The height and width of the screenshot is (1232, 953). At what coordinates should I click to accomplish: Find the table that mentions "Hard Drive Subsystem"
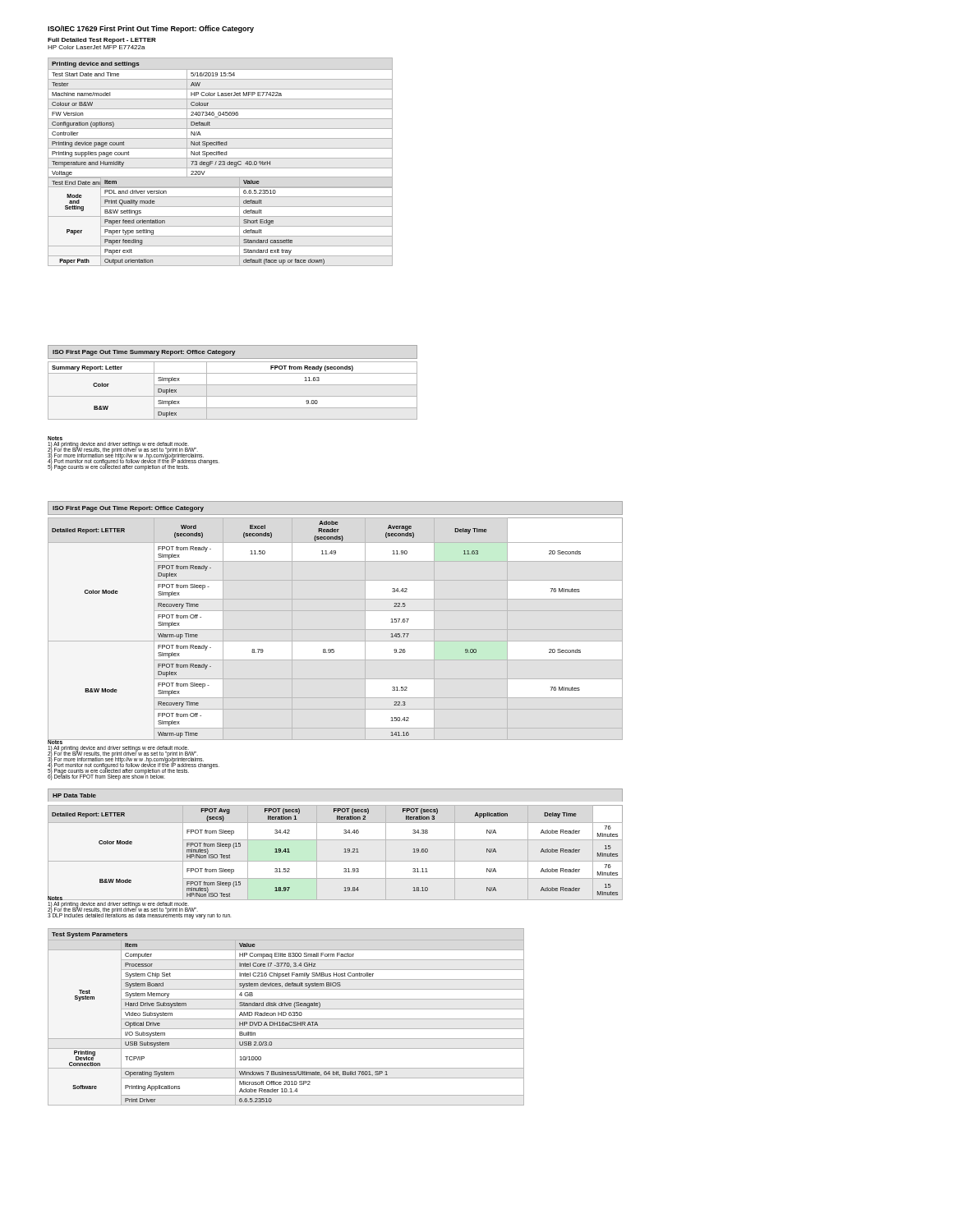(x=286, y=1017)
